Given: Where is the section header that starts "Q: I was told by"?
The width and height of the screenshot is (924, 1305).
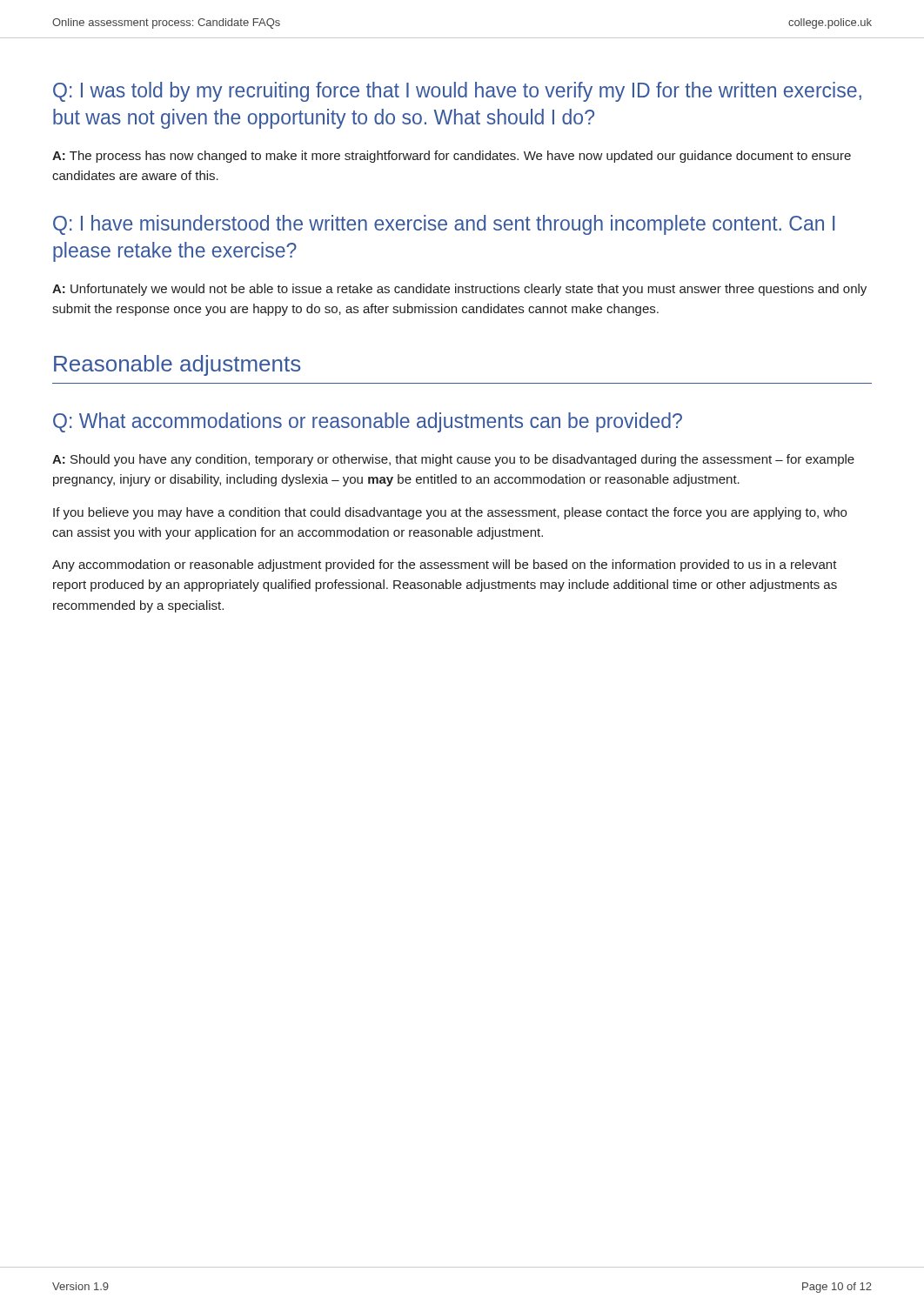Looking at the screenshot, I should point(458,104).
